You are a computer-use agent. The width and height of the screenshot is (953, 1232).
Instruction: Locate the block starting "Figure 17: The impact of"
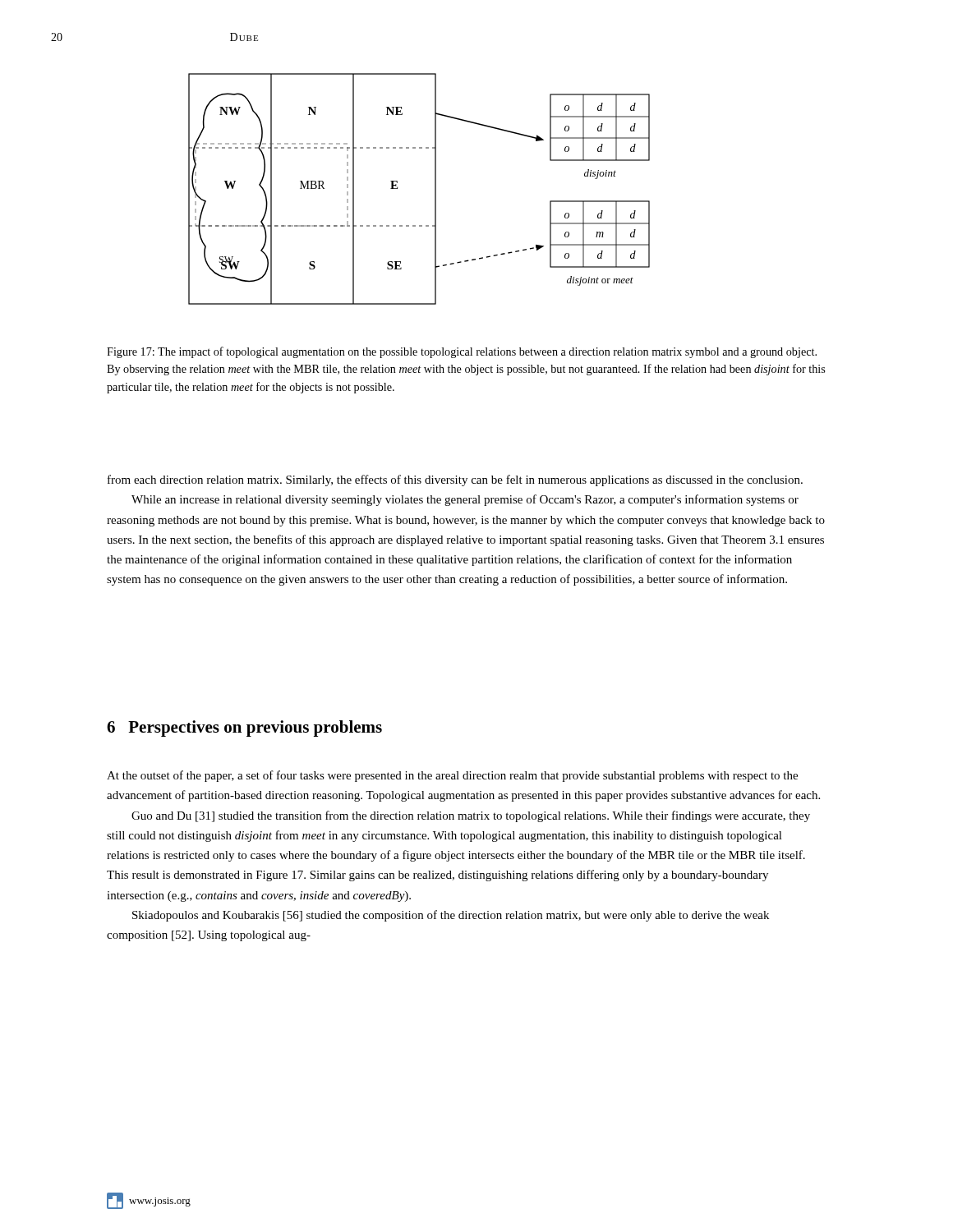click(x=466, y=369)
